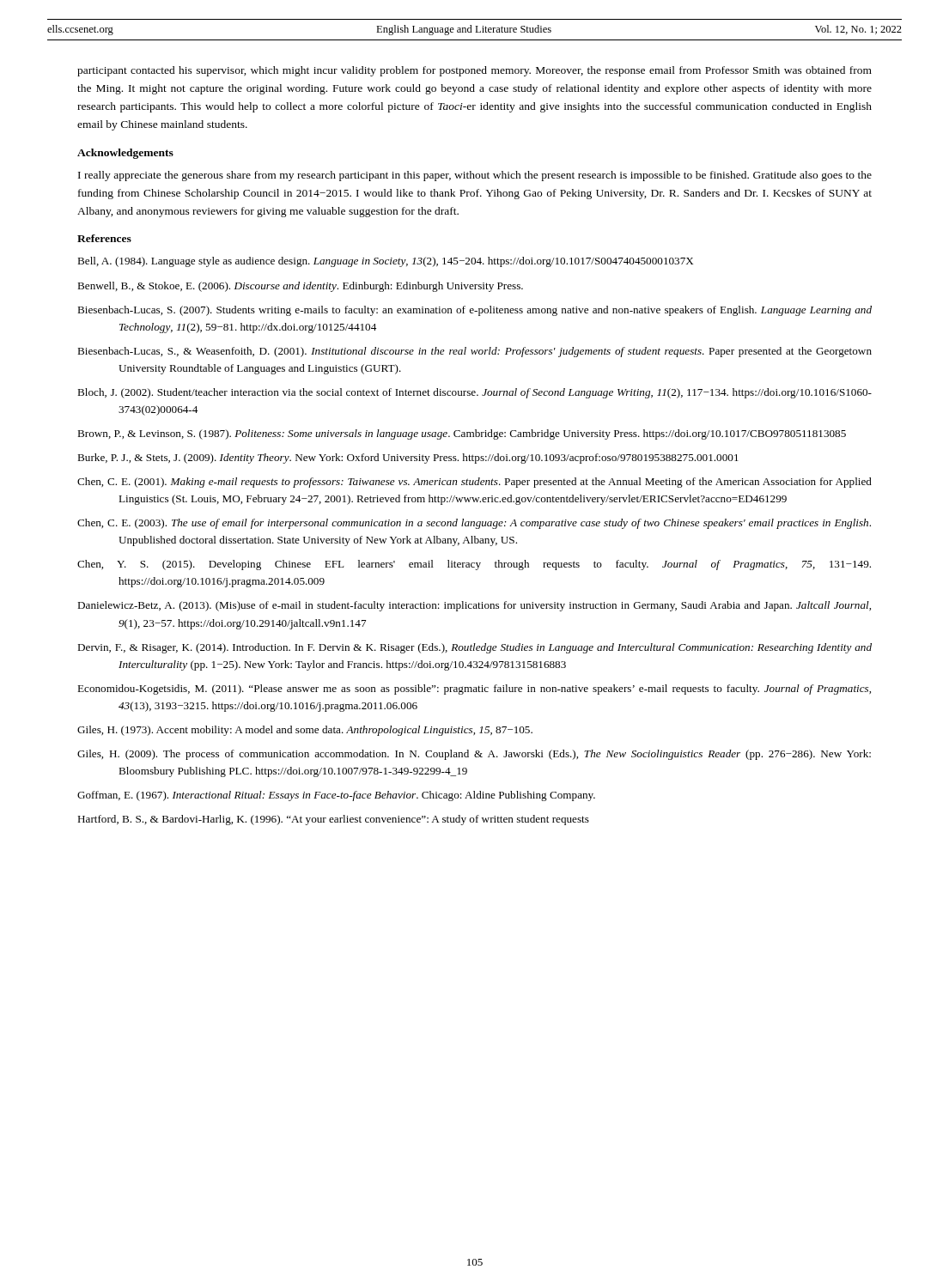The width and height of the screenshot is (949, 1288).
Task: Find the text block that reads "I really appreciate the generous share"
Action: coord(474,193)
